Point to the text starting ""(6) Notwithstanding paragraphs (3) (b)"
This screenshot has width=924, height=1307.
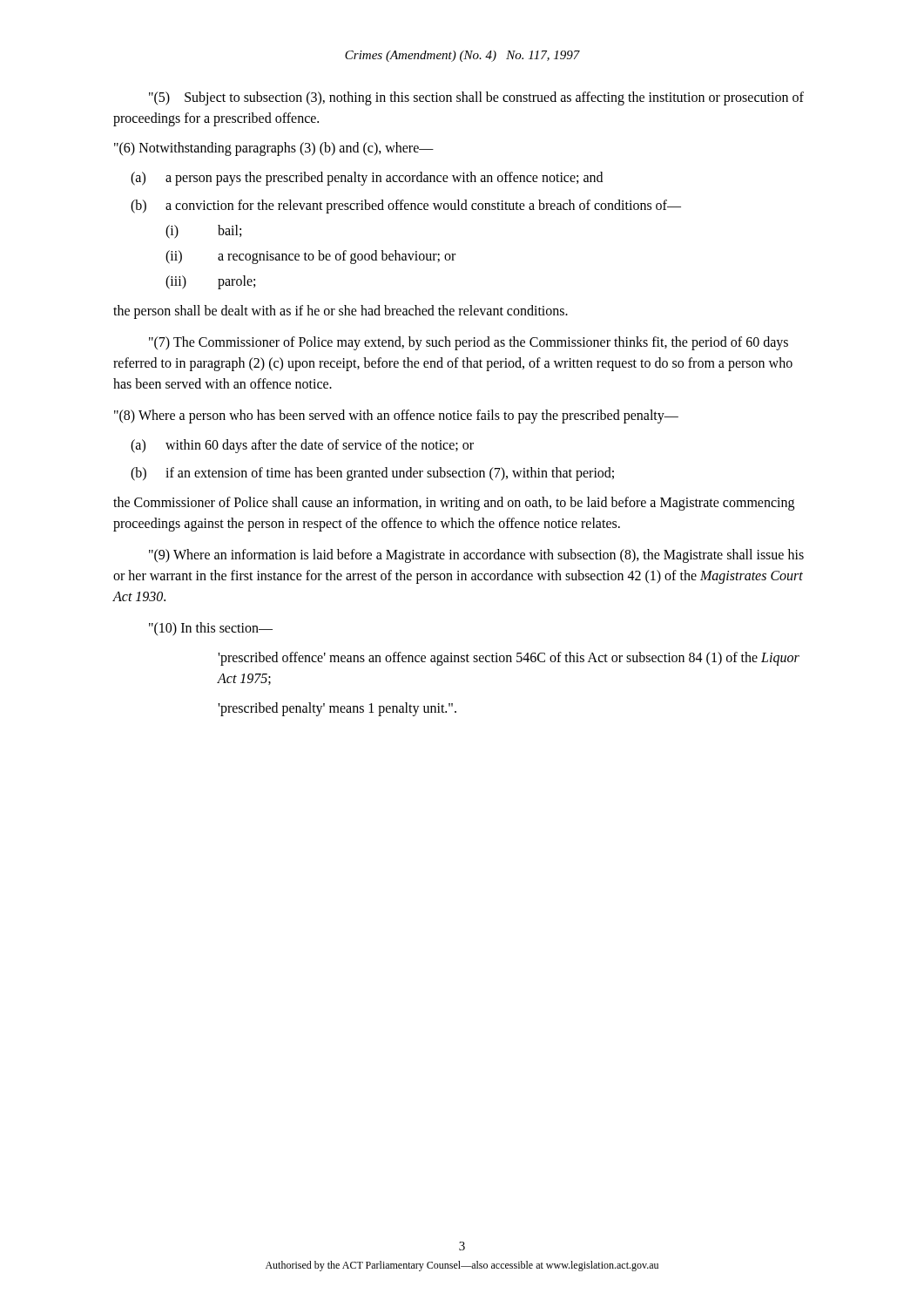click(x=274, y=149)
